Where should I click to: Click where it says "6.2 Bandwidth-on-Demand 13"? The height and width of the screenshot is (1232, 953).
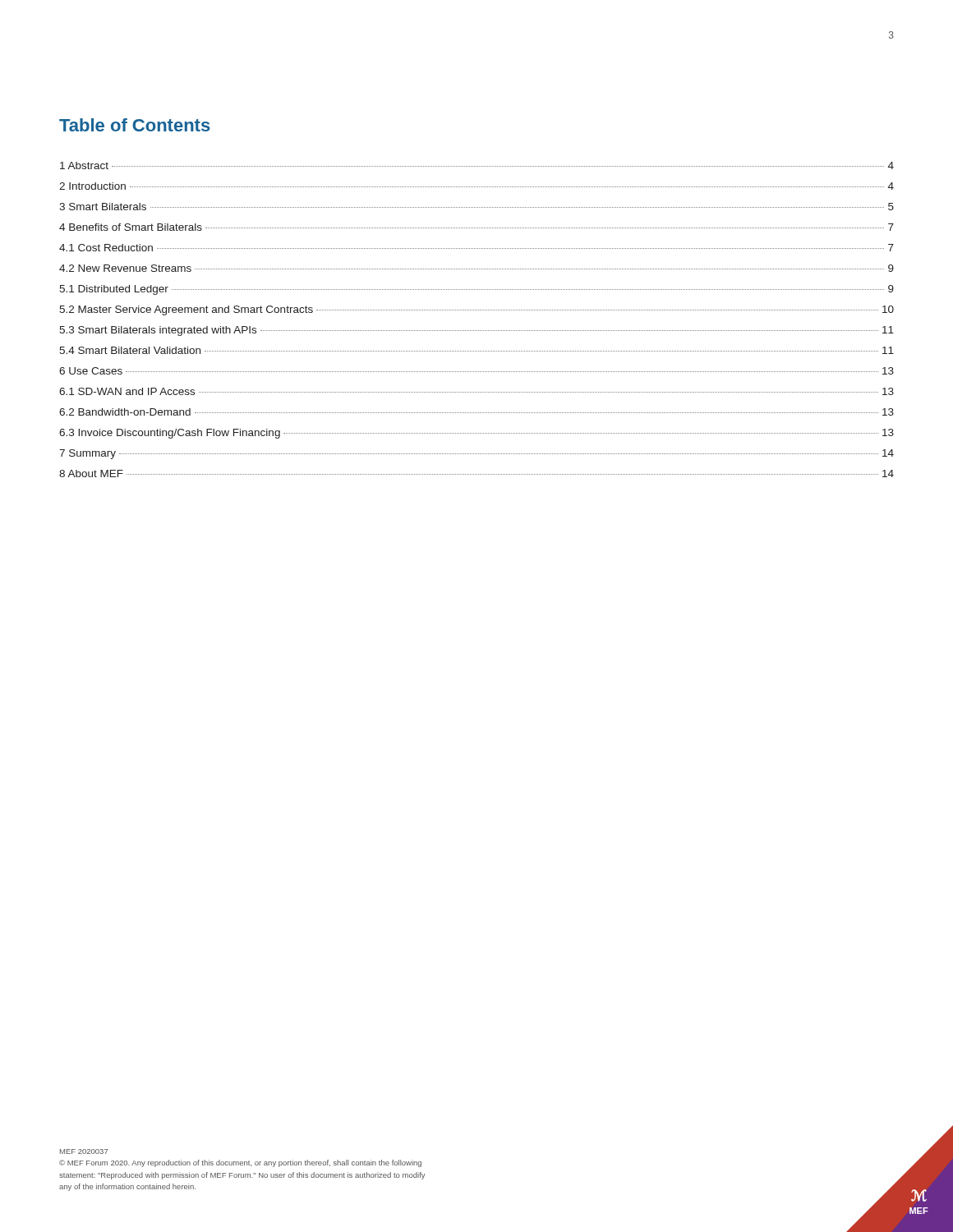476,412
